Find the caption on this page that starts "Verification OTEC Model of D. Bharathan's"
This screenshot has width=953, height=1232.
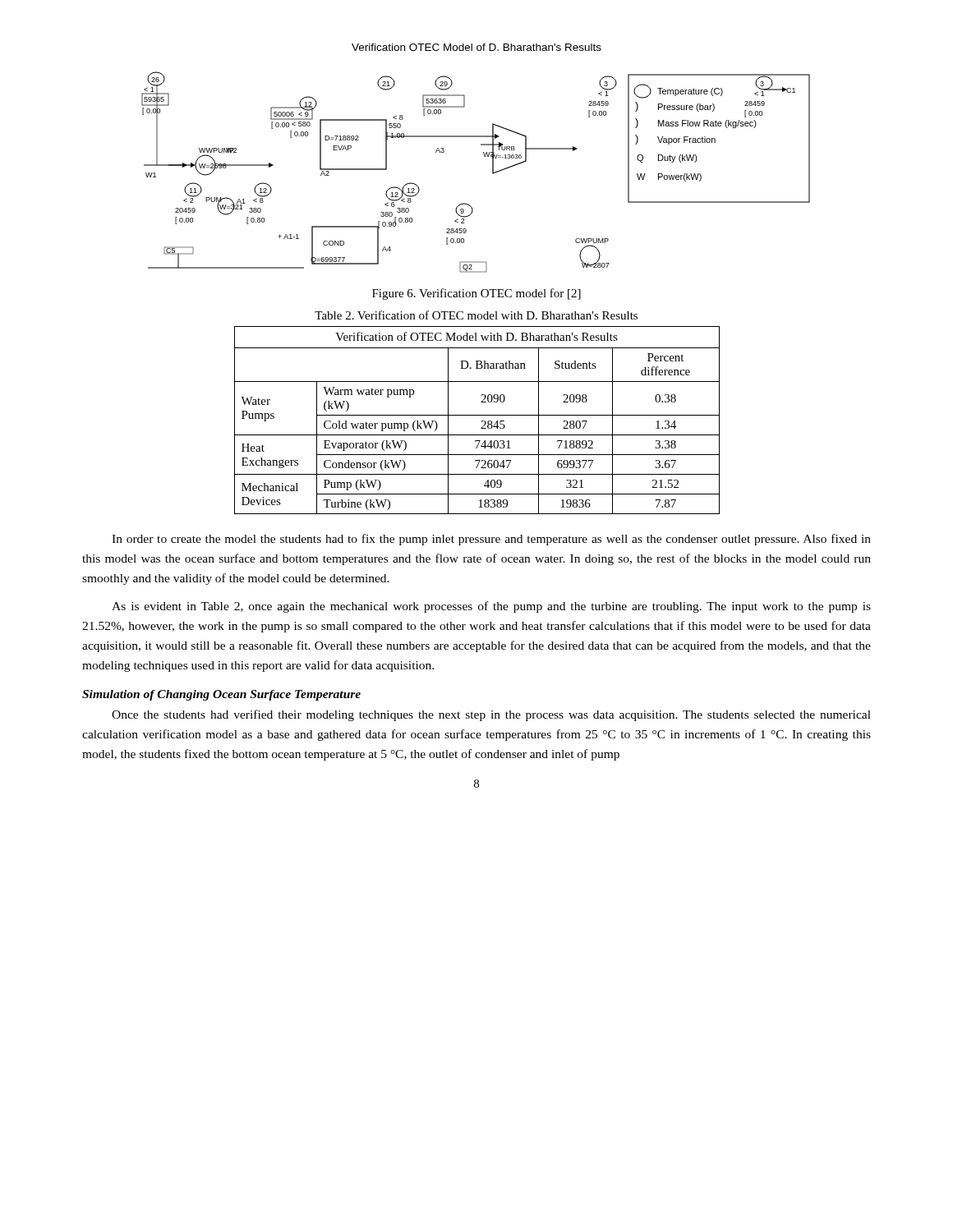476,47
